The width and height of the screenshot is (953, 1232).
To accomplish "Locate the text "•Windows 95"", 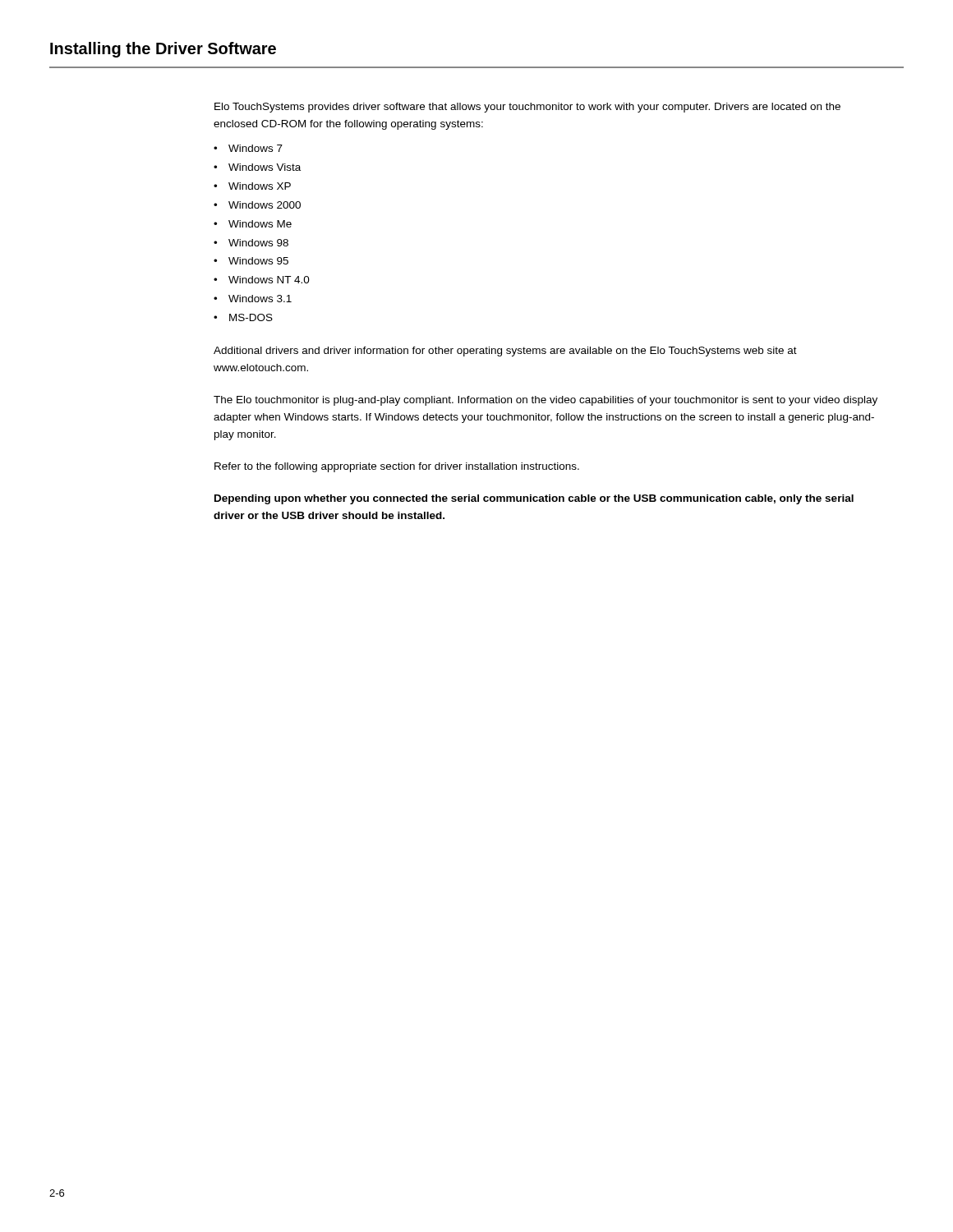I will click(x=251, y=262).
